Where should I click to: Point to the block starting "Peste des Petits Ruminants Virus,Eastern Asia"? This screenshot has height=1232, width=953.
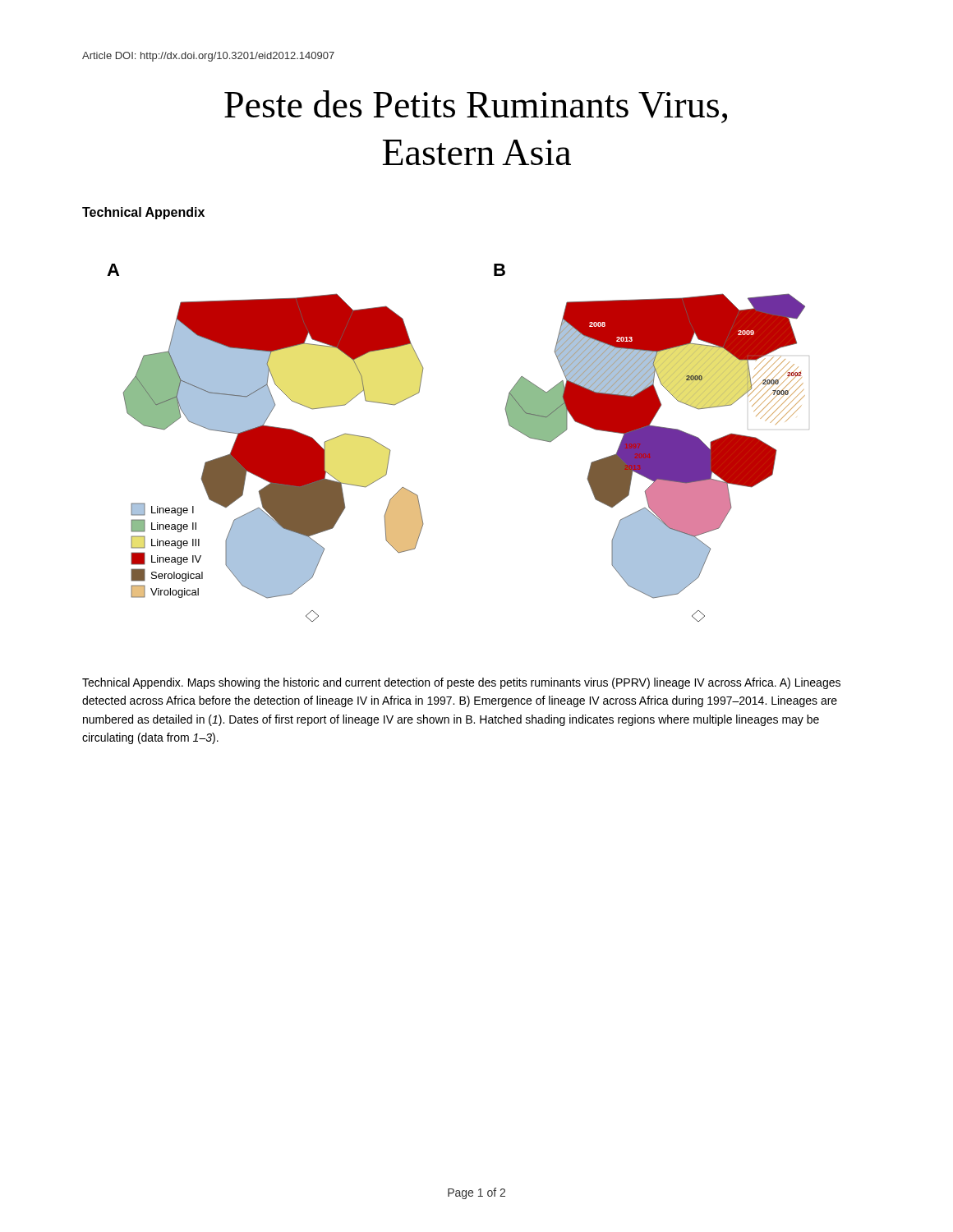476,129
